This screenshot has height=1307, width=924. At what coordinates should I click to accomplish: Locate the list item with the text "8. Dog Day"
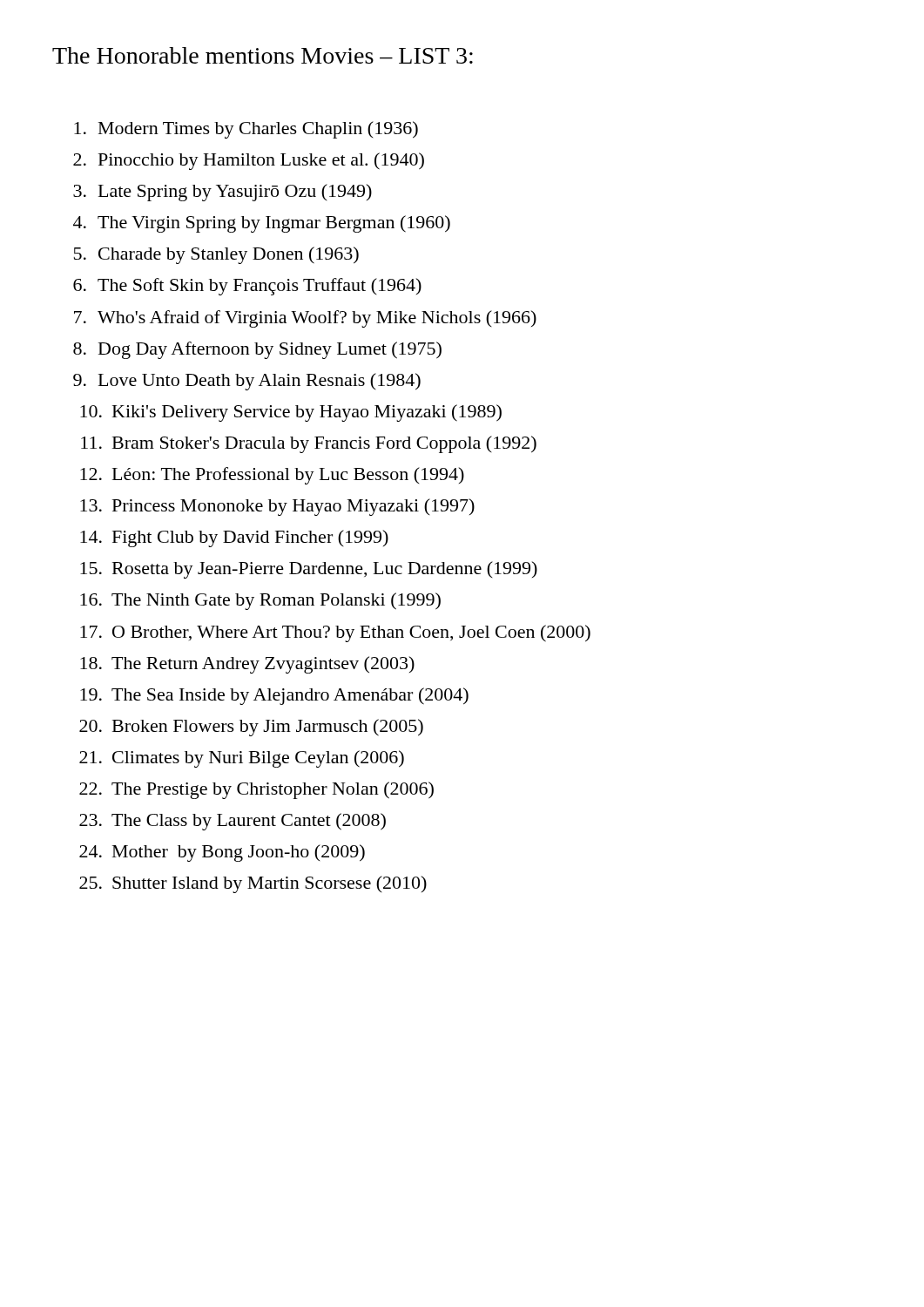click(247, 348)
